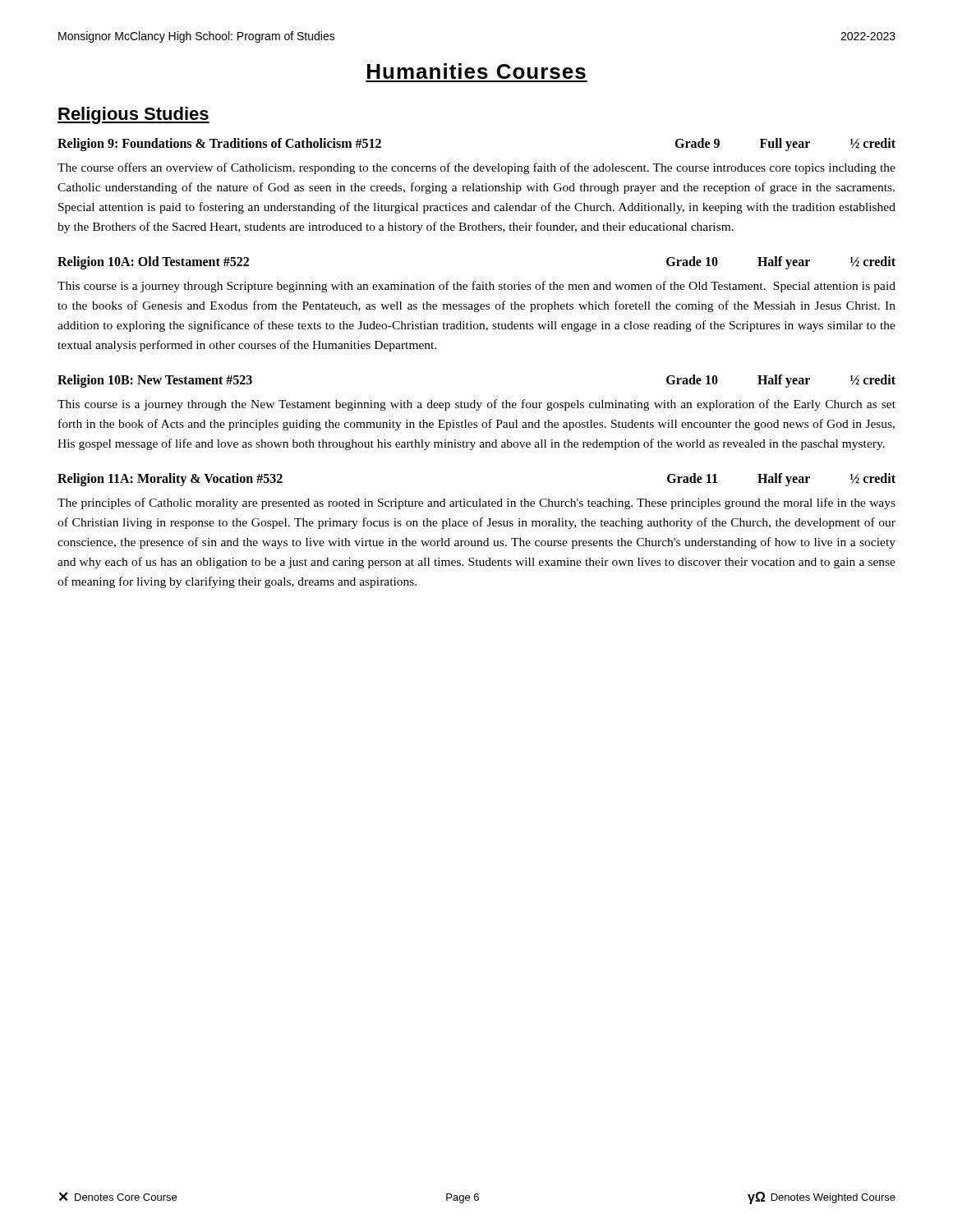
Task: Where is the passage that starts "Religion 11A: Morality & Vocation"?
Action: (179, 479)
